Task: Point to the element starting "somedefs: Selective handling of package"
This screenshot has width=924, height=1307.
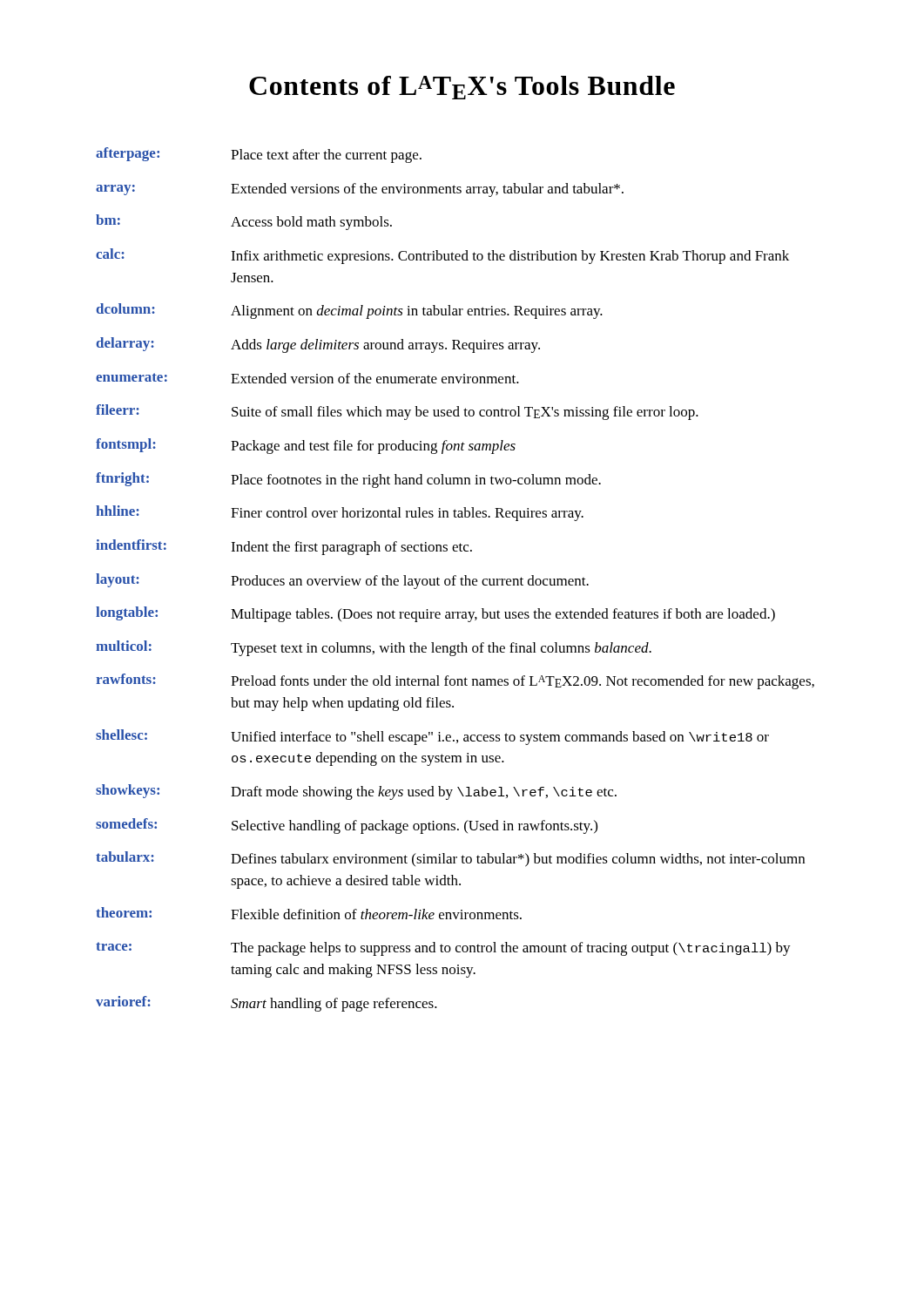Action: 462,826
